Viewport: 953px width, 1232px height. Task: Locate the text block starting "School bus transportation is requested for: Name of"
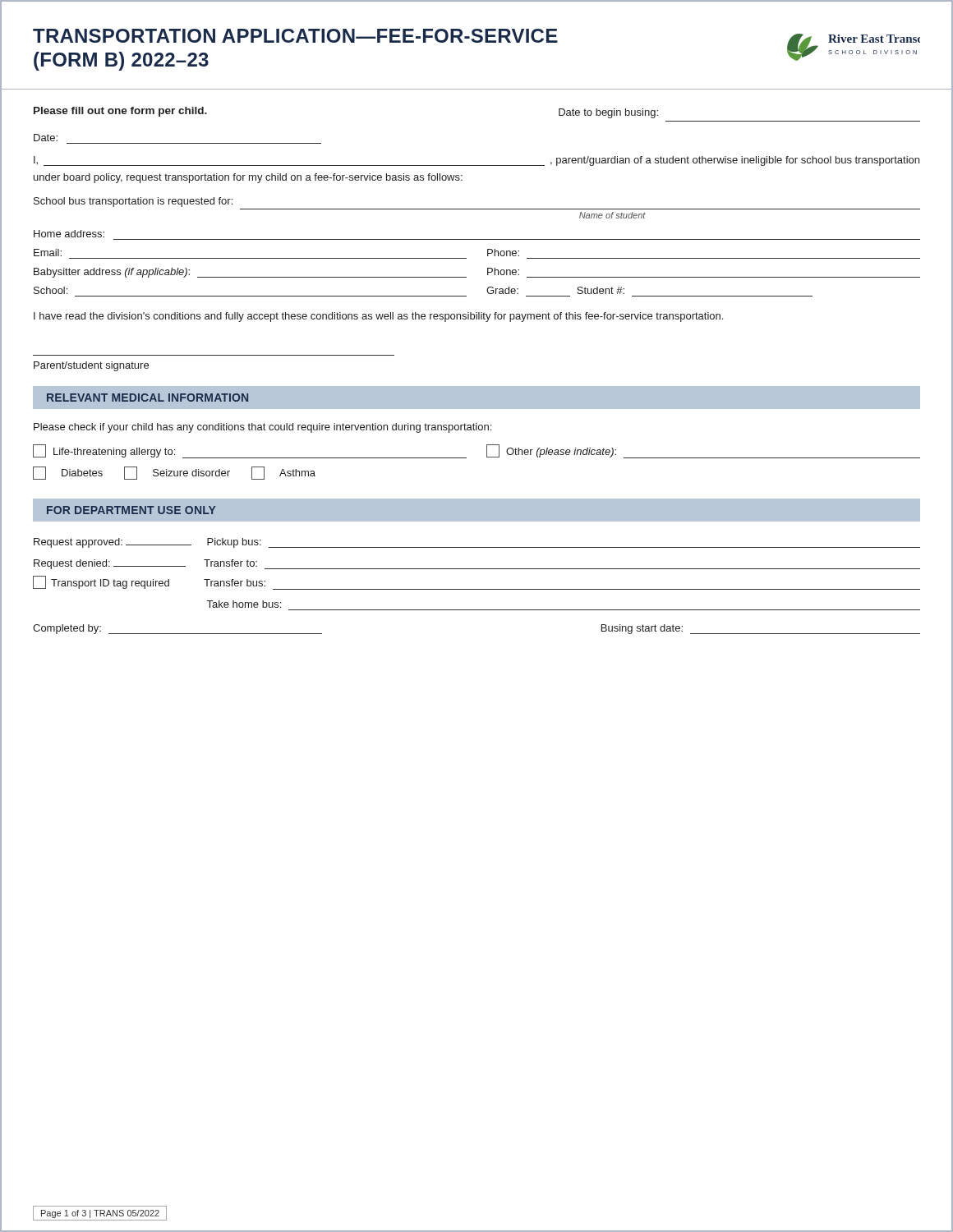[476, 207]
